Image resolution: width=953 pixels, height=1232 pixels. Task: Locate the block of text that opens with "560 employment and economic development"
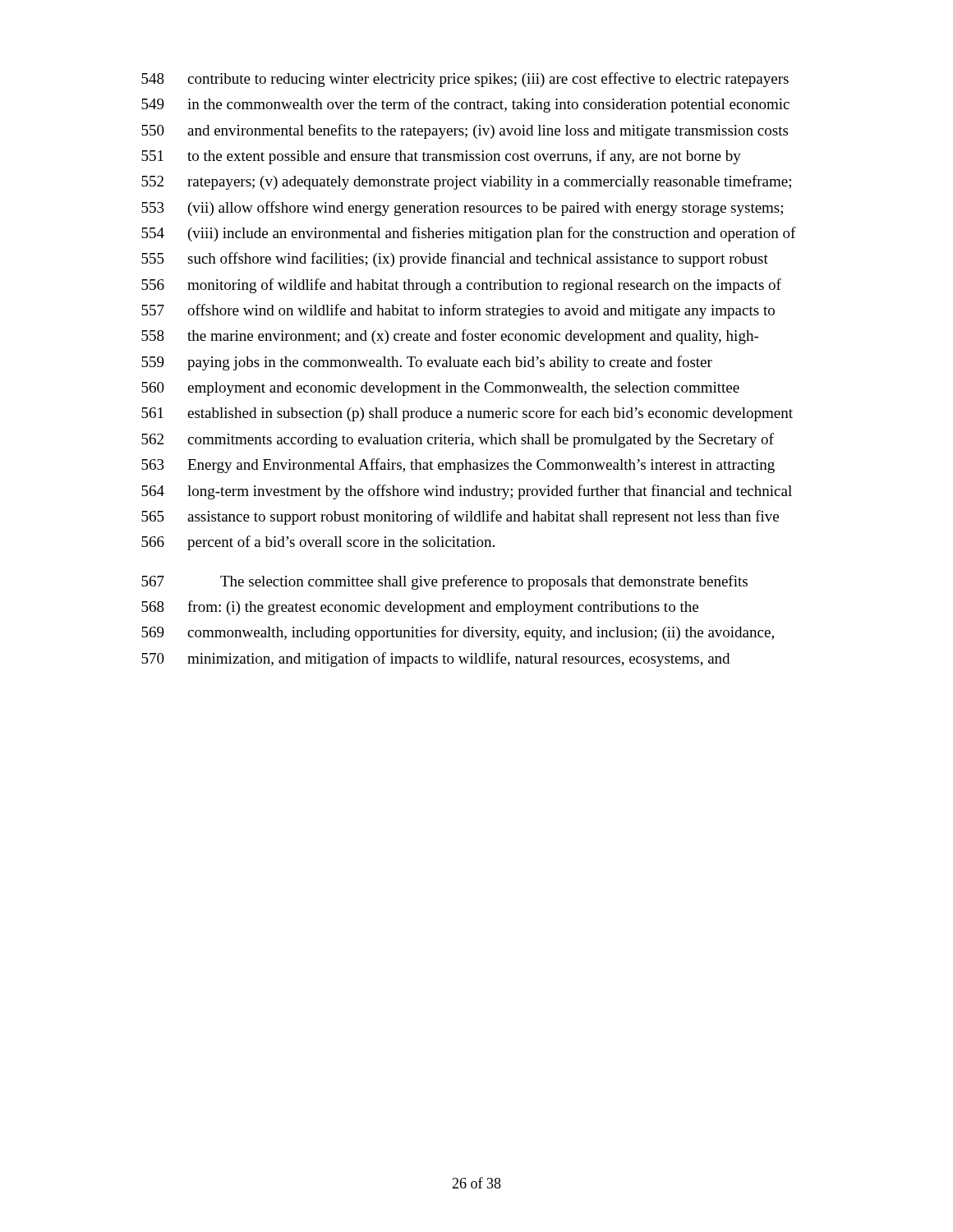476,388
